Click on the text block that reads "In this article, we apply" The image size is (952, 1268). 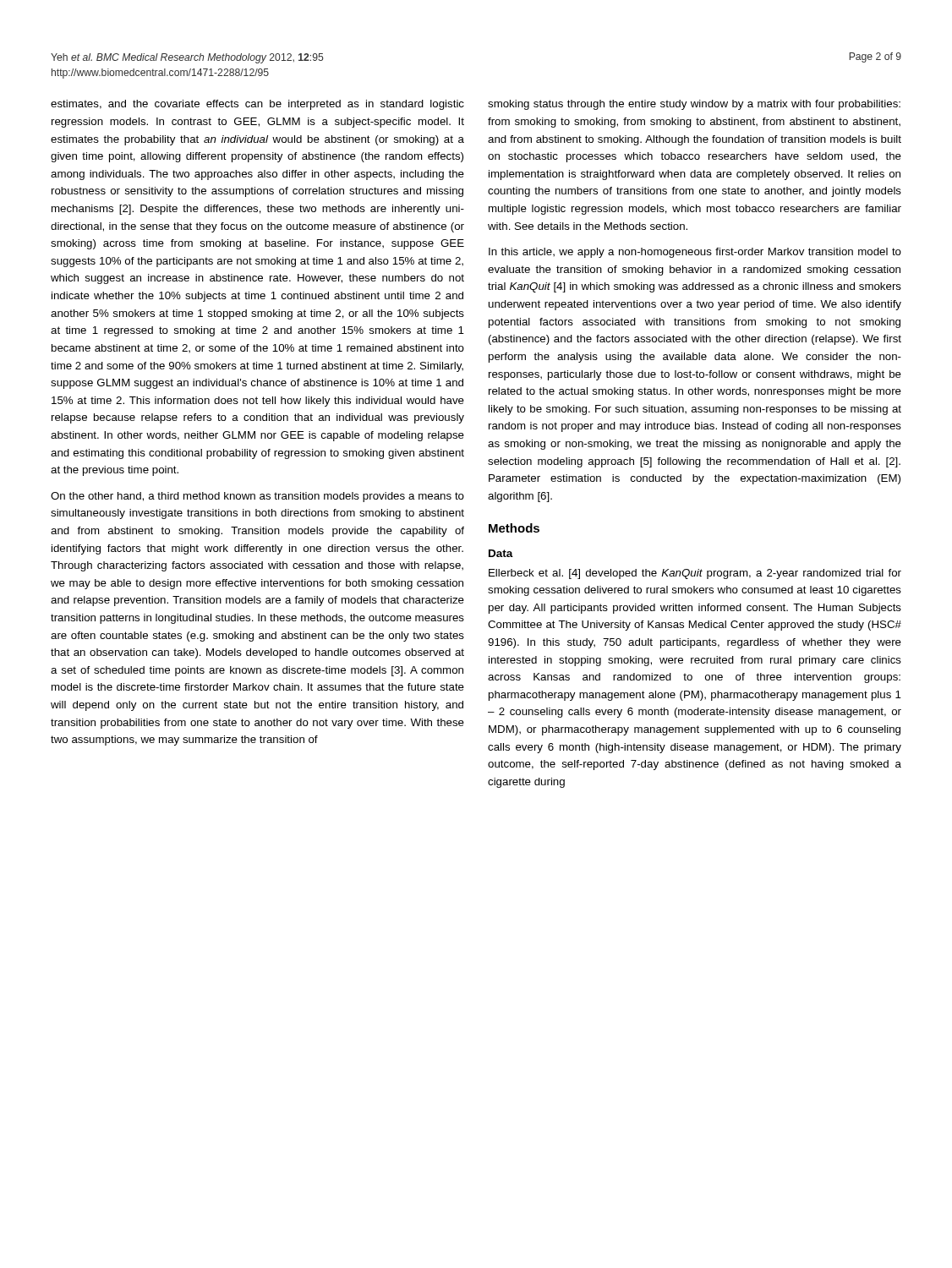(695, 374)
